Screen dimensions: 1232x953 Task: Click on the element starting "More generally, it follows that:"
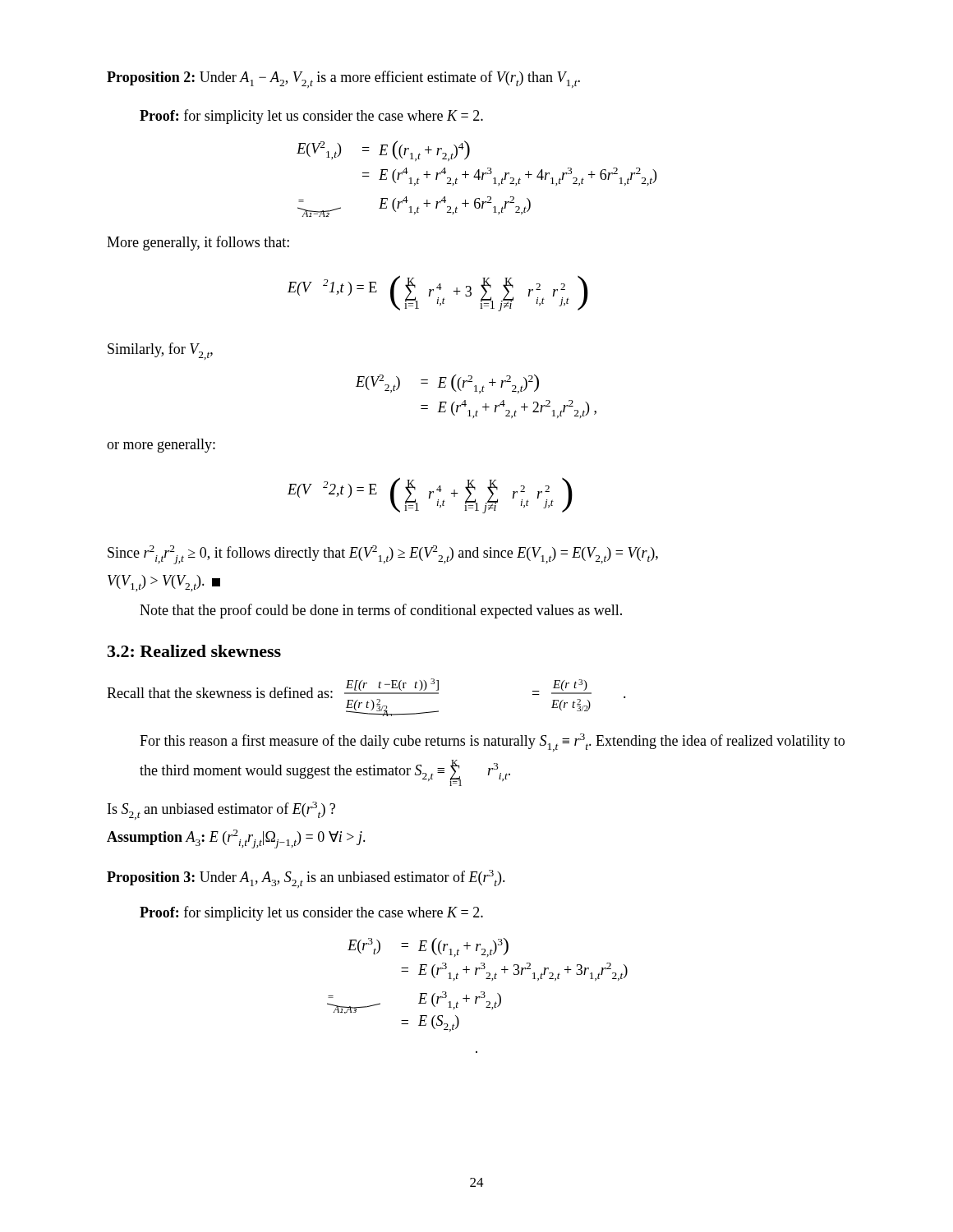pos(199,242)
